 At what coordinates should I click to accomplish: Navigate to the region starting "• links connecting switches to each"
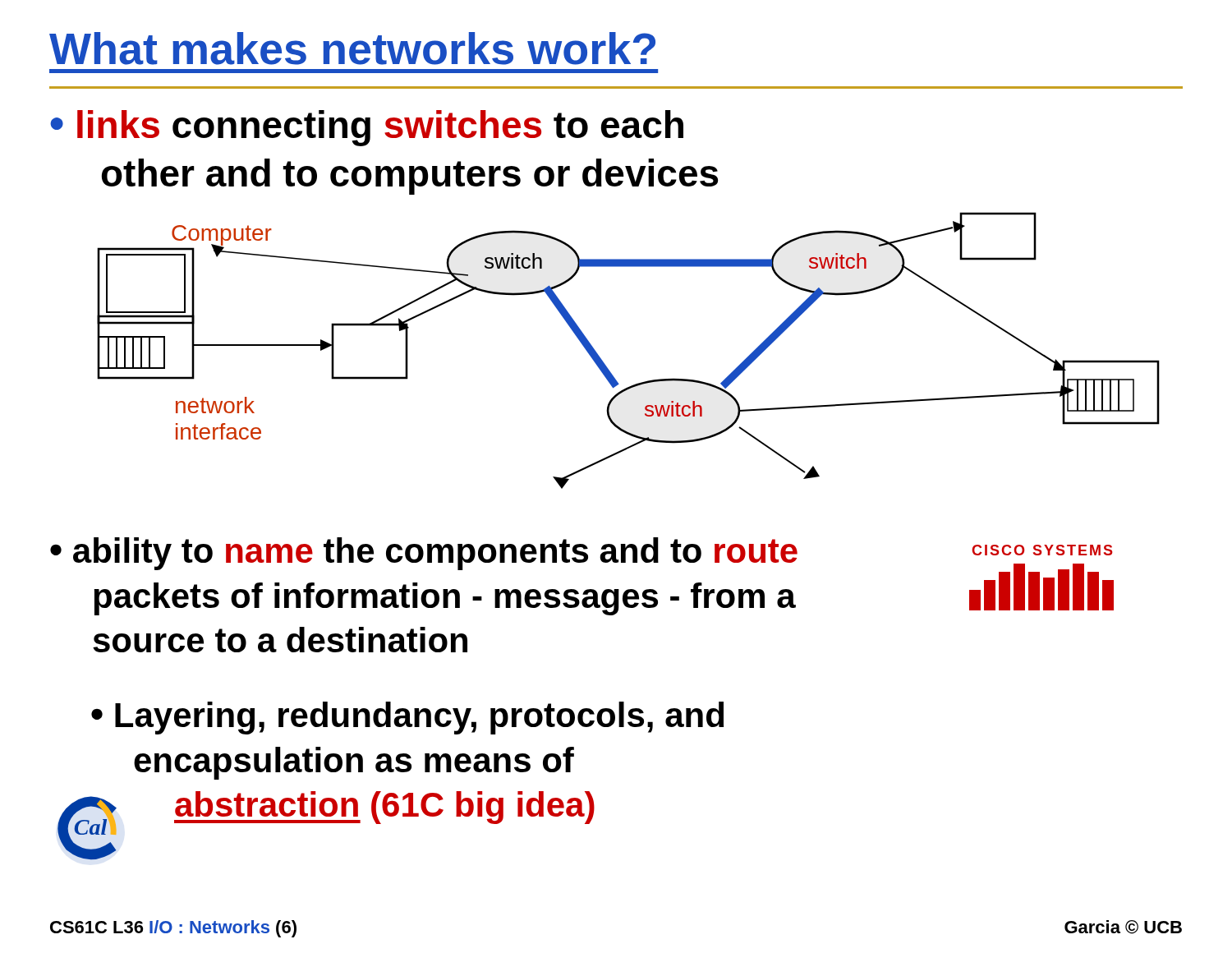[384, 147]
